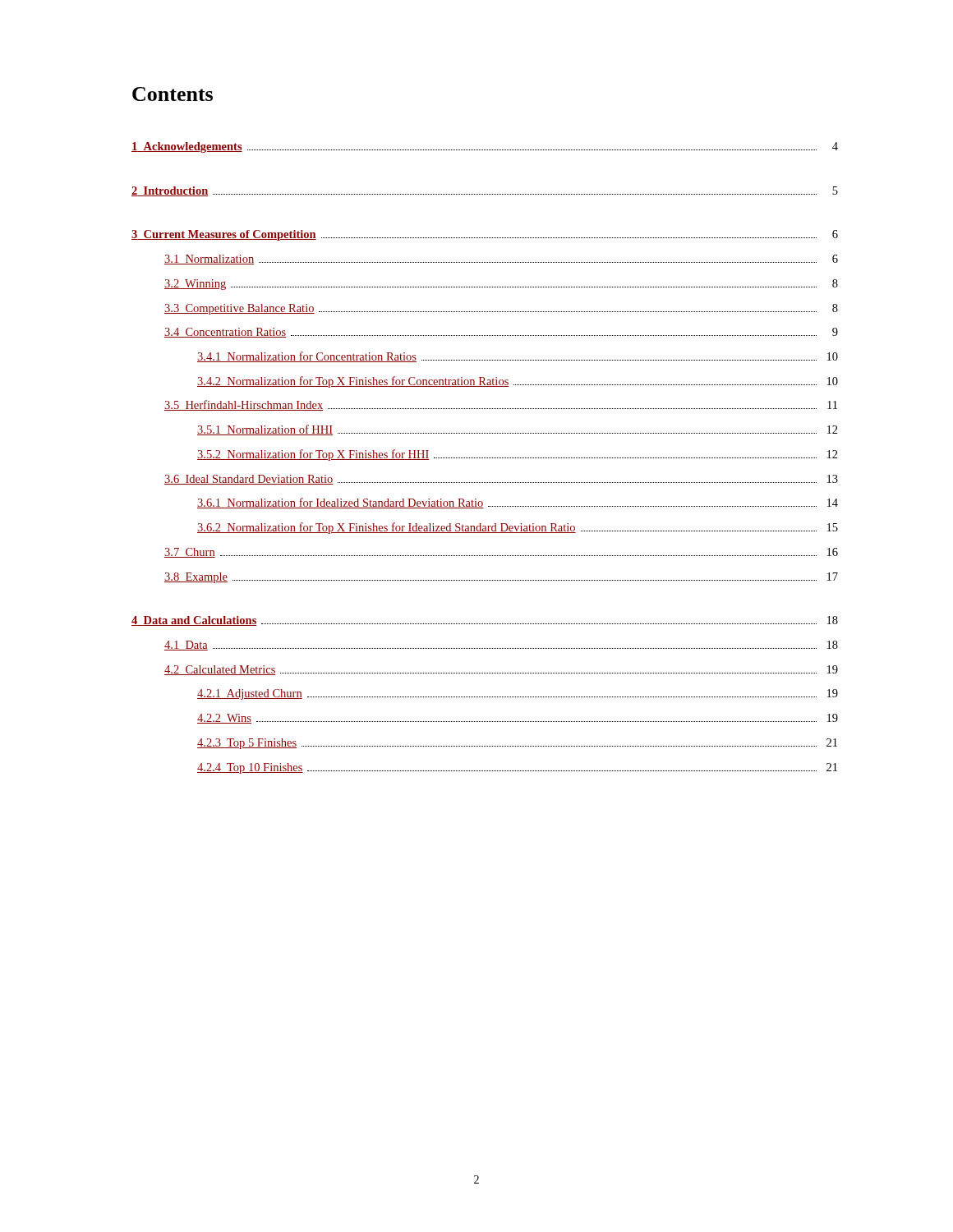Image resolution: width=953 pixels, height=1232 pixels.
Task: Find the list item containing "2 Introduction 5"
Action: (485, 191)
